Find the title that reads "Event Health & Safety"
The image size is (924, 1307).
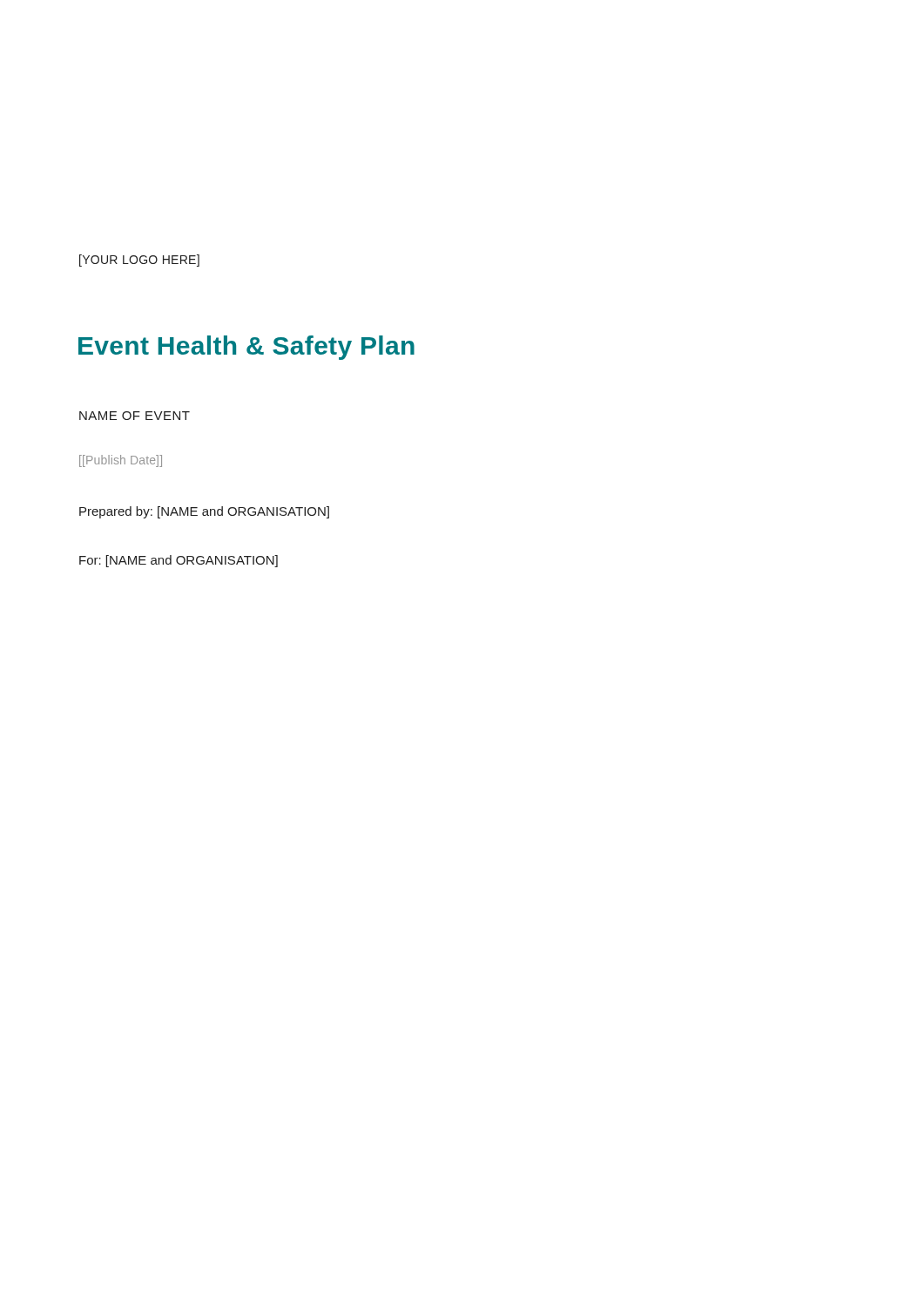(246, 345)
